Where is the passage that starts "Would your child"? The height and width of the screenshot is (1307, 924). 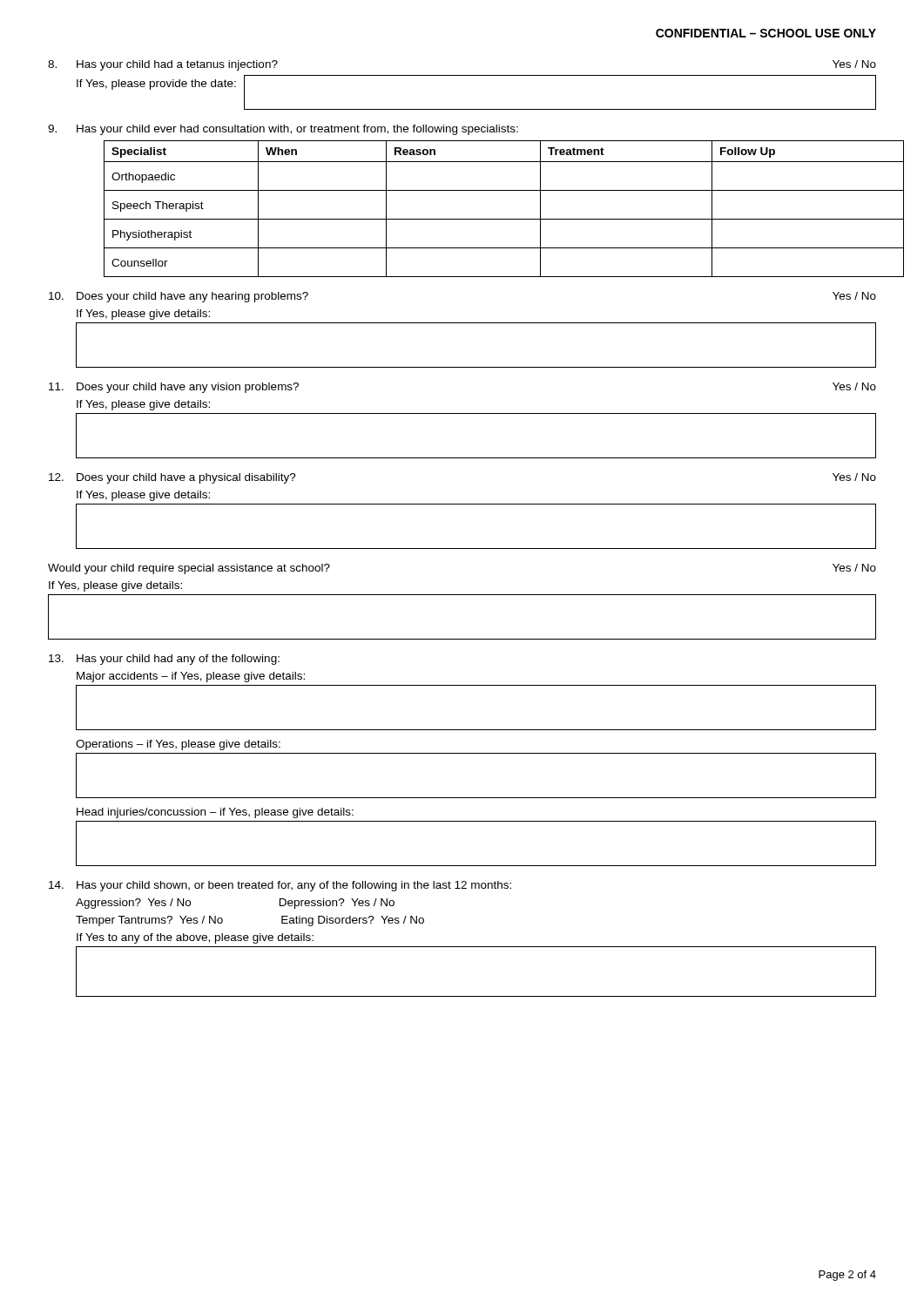(x=462, y=600)
